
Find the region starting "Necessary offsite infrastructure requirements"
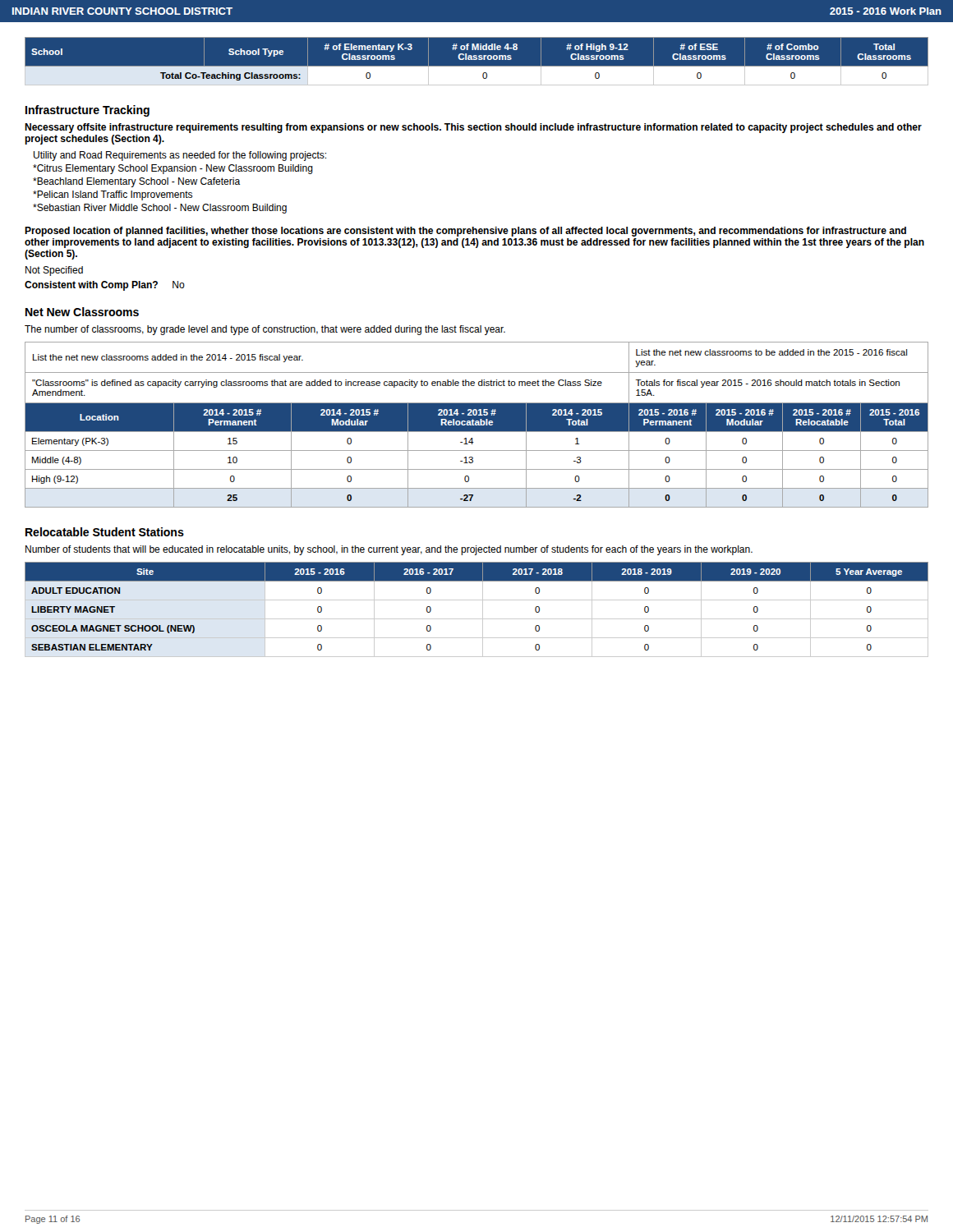[x=473, y=133]
